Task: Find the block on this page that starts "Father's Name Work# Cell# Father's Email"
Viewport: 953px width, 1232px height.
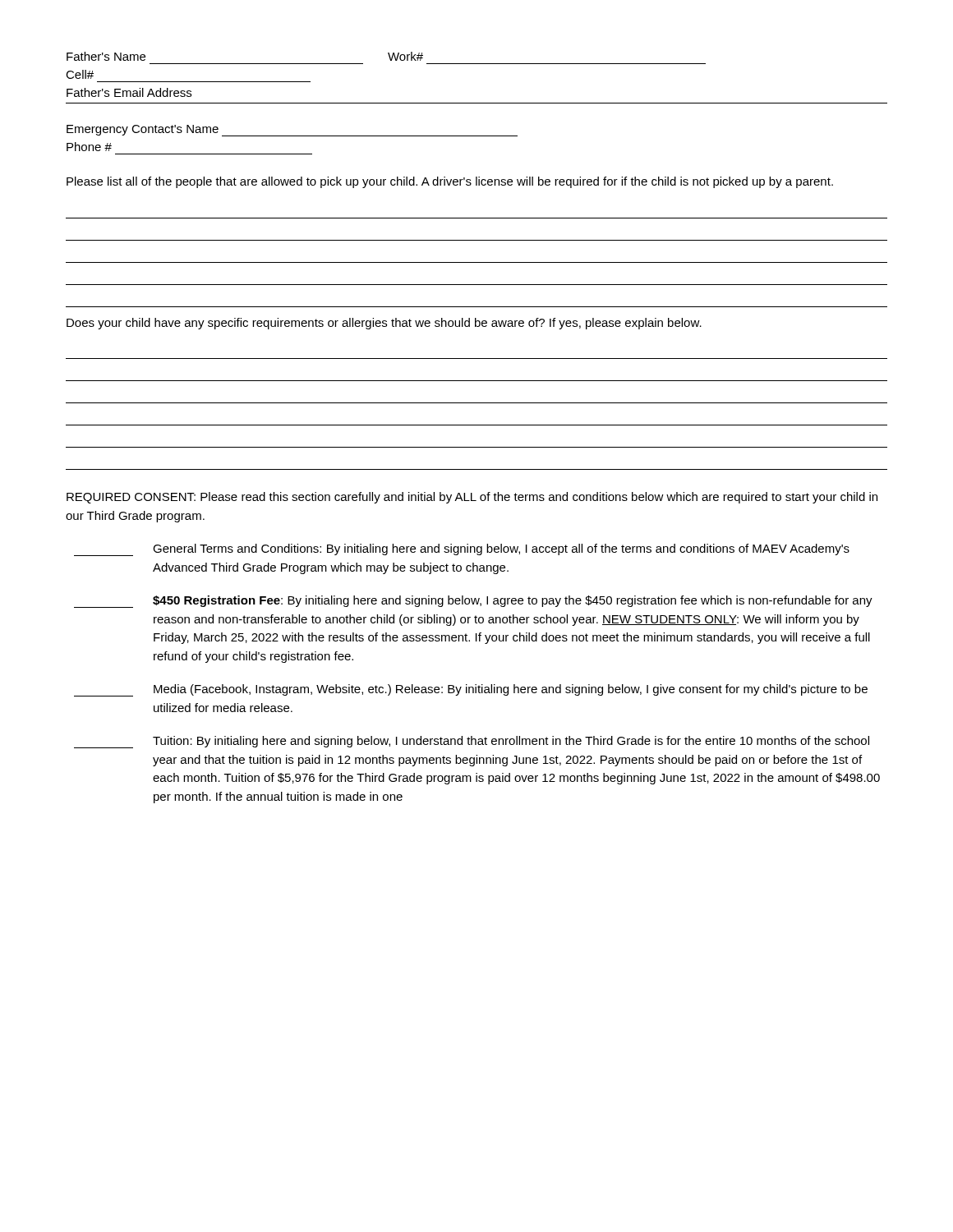Action: [106, 57]
